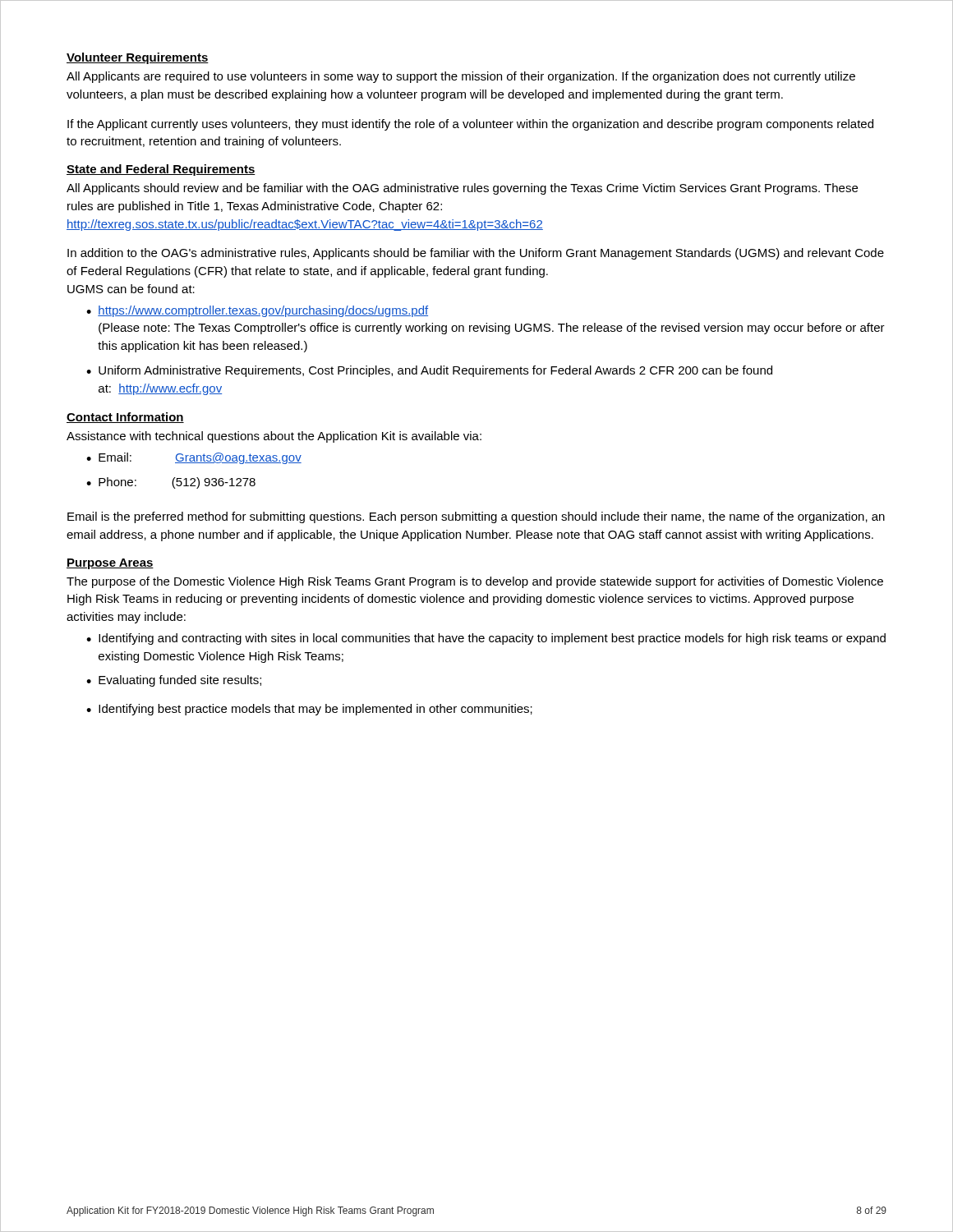Navigate to the region starting "• Uniform Administrative Requirements,"
The height and width of the screenshot is (1232, 953).
pos(486,379)
